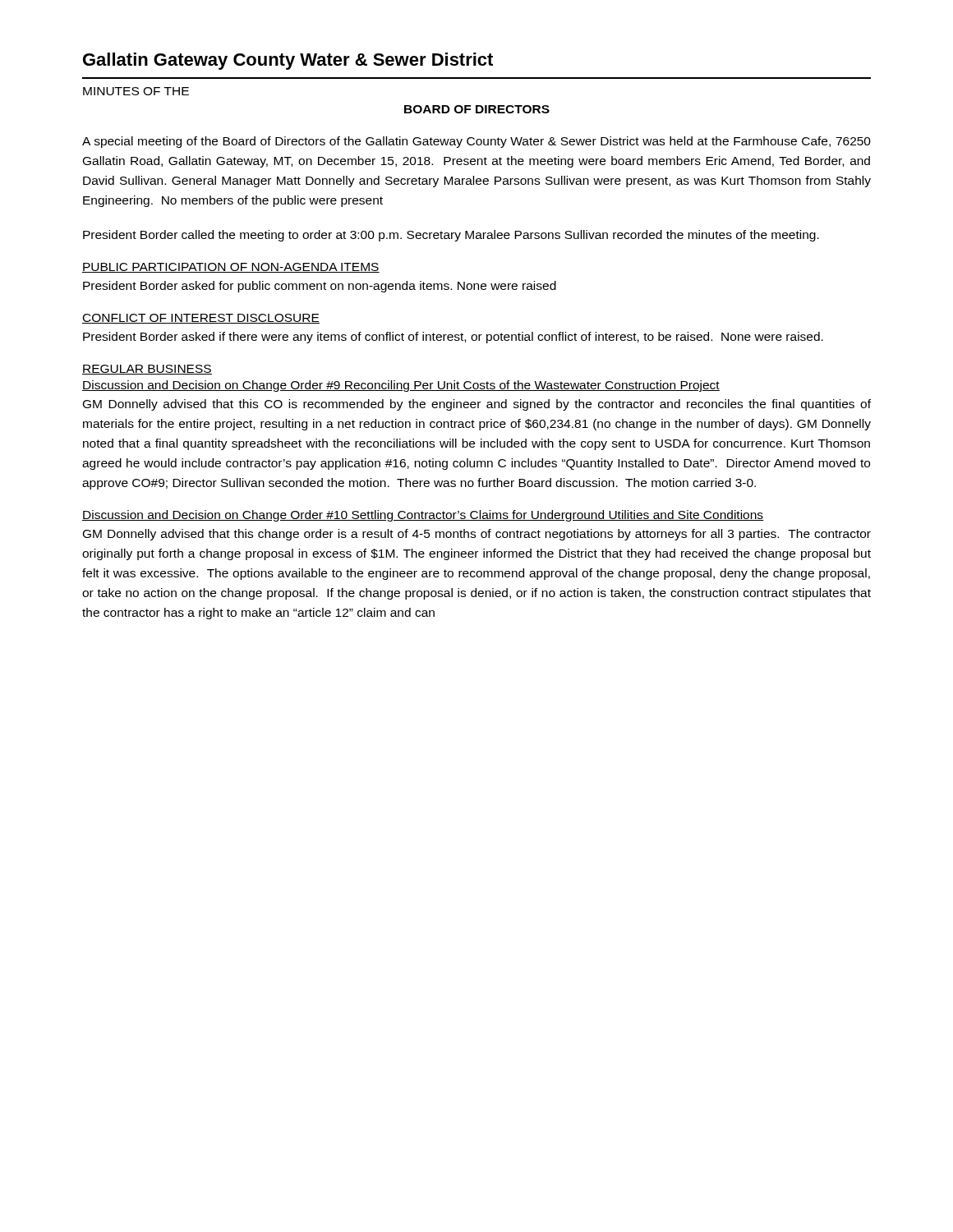Find the text block that reads "President Border called the meeting"
Screen dimensions: 1232x953
point(451,235)
